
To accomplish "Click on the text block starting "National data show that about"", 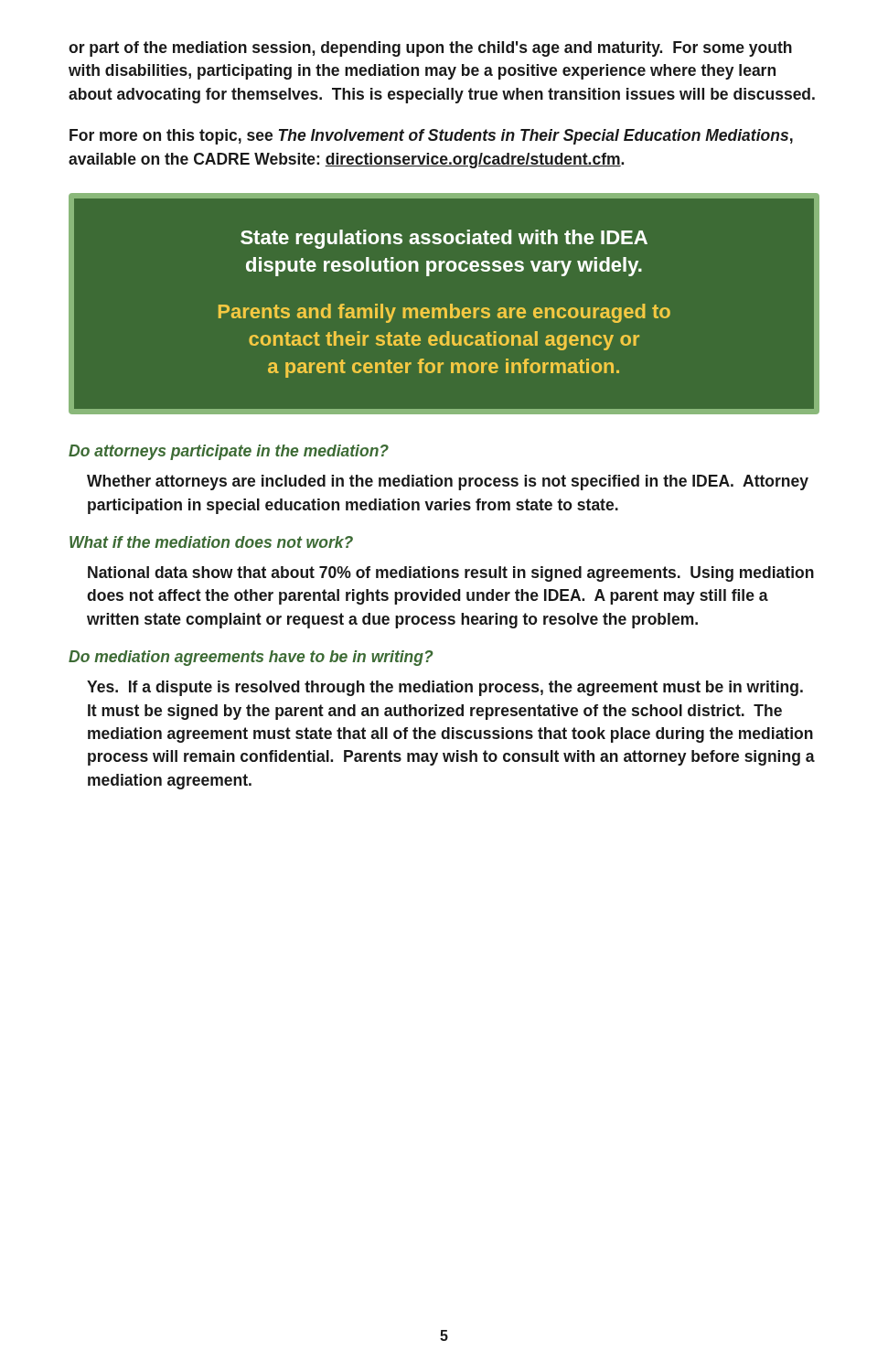I will tap(451, 596).
